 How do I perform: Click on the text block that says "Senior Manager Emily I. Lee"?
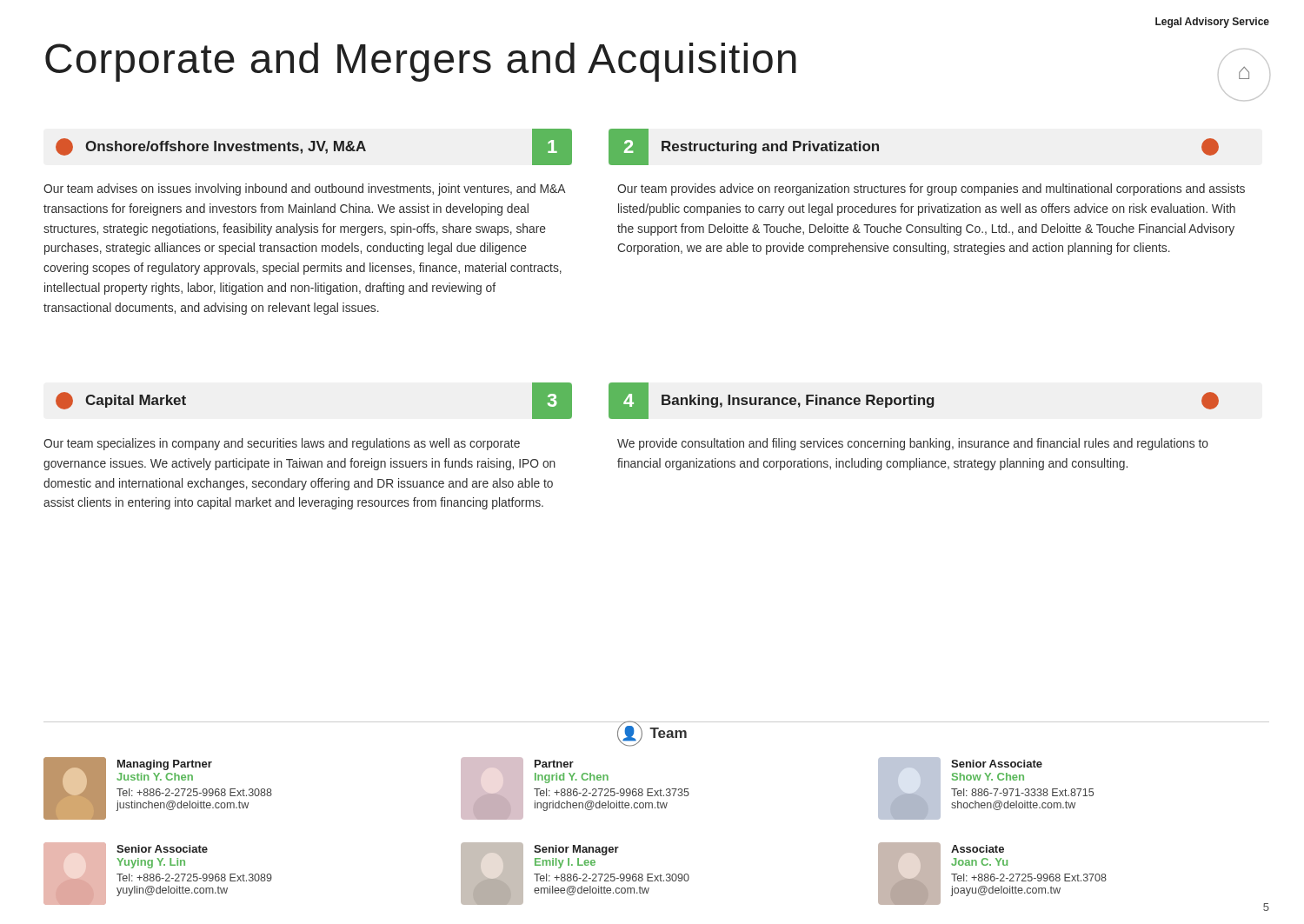[575, 874]
